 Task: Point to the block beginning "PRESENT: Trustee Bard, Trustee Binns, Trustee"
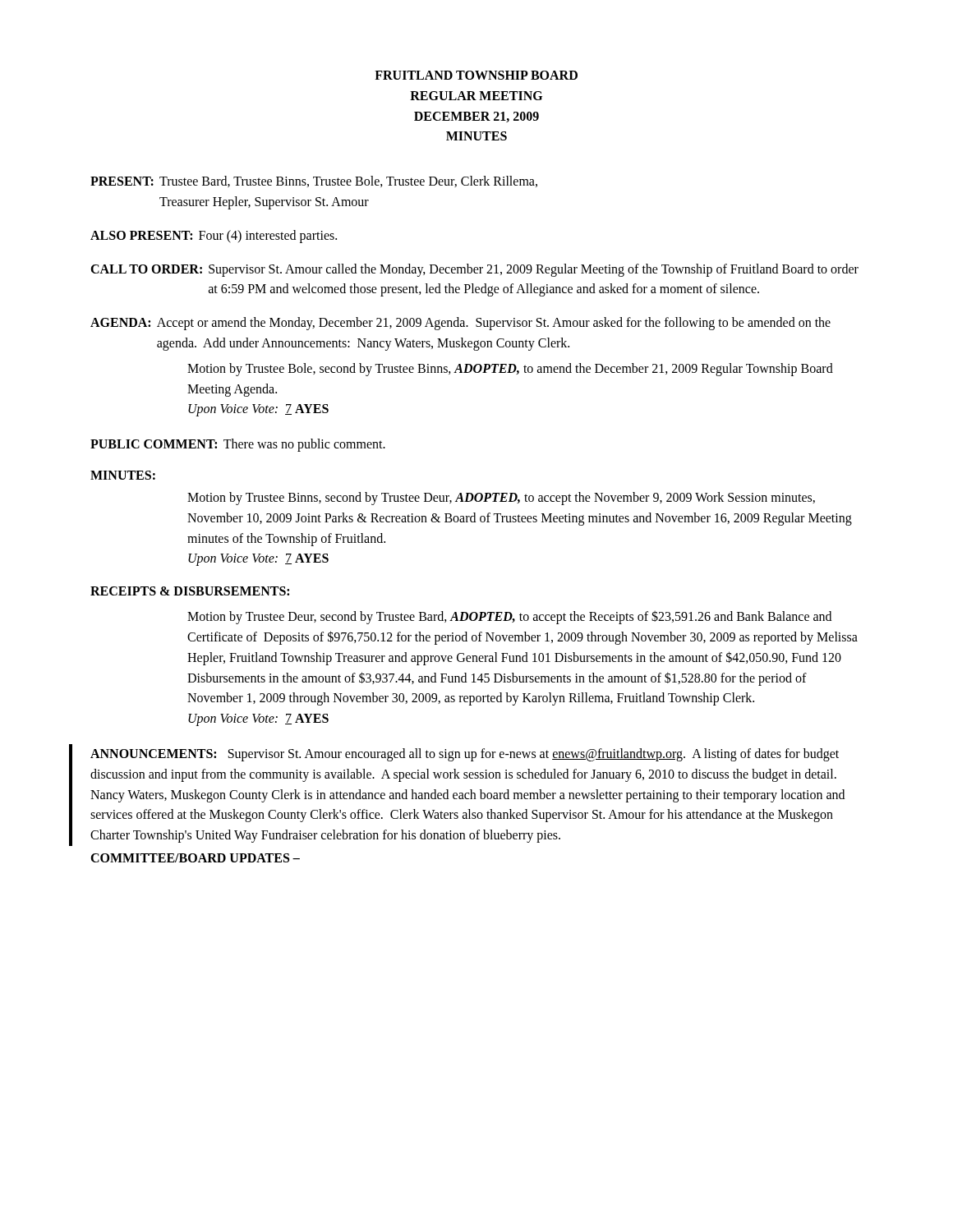click(x=314, y=192)
